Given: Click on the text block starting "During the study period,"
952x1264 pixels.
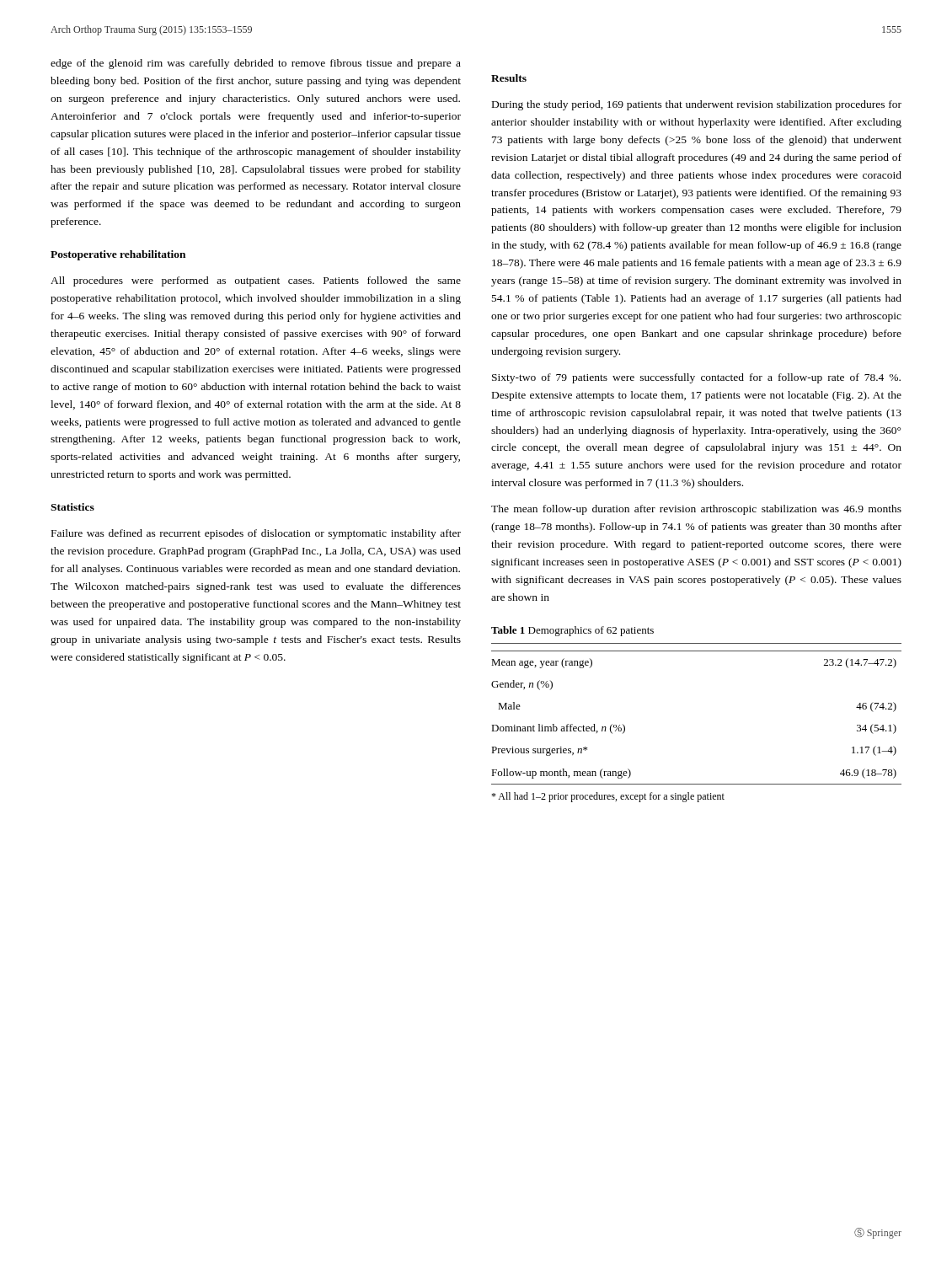Looking at the screenshot, I should (696, 228).
